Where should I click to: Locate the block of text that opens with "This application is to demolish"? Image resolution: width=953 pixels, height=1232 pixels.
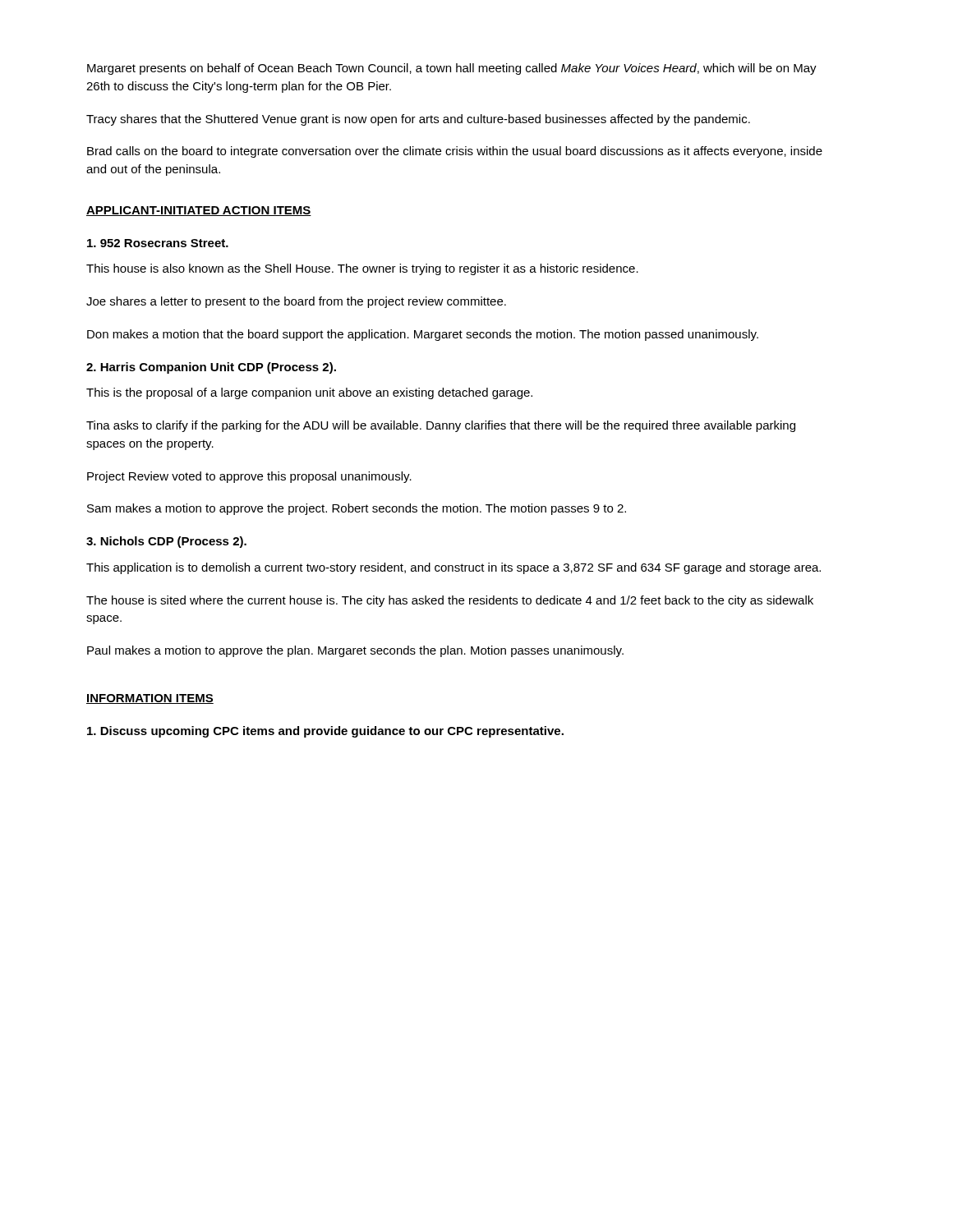(x=454, y=567)
